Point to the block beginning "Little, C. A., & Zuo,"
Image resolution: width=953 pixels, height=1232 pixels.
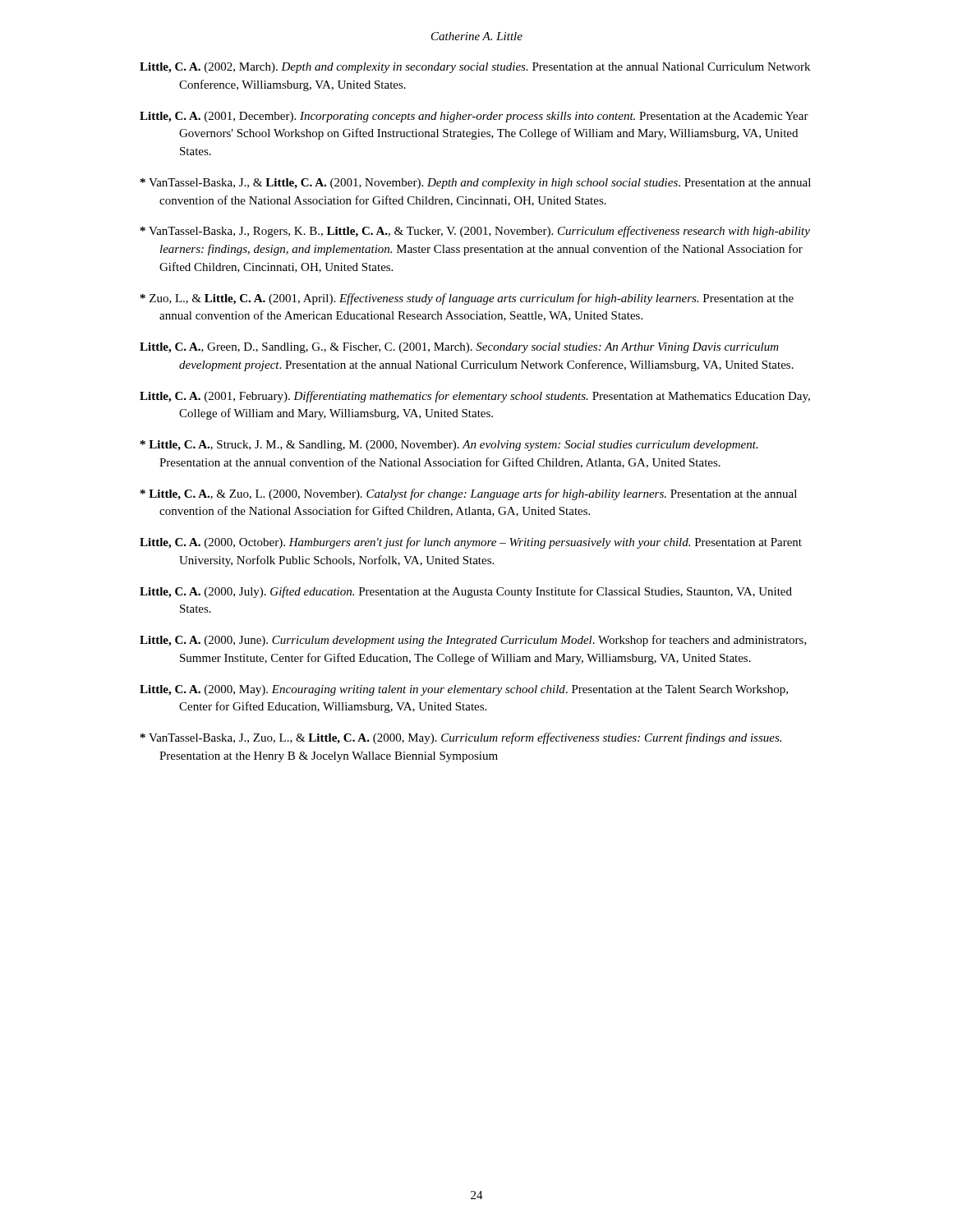[468, 502]
